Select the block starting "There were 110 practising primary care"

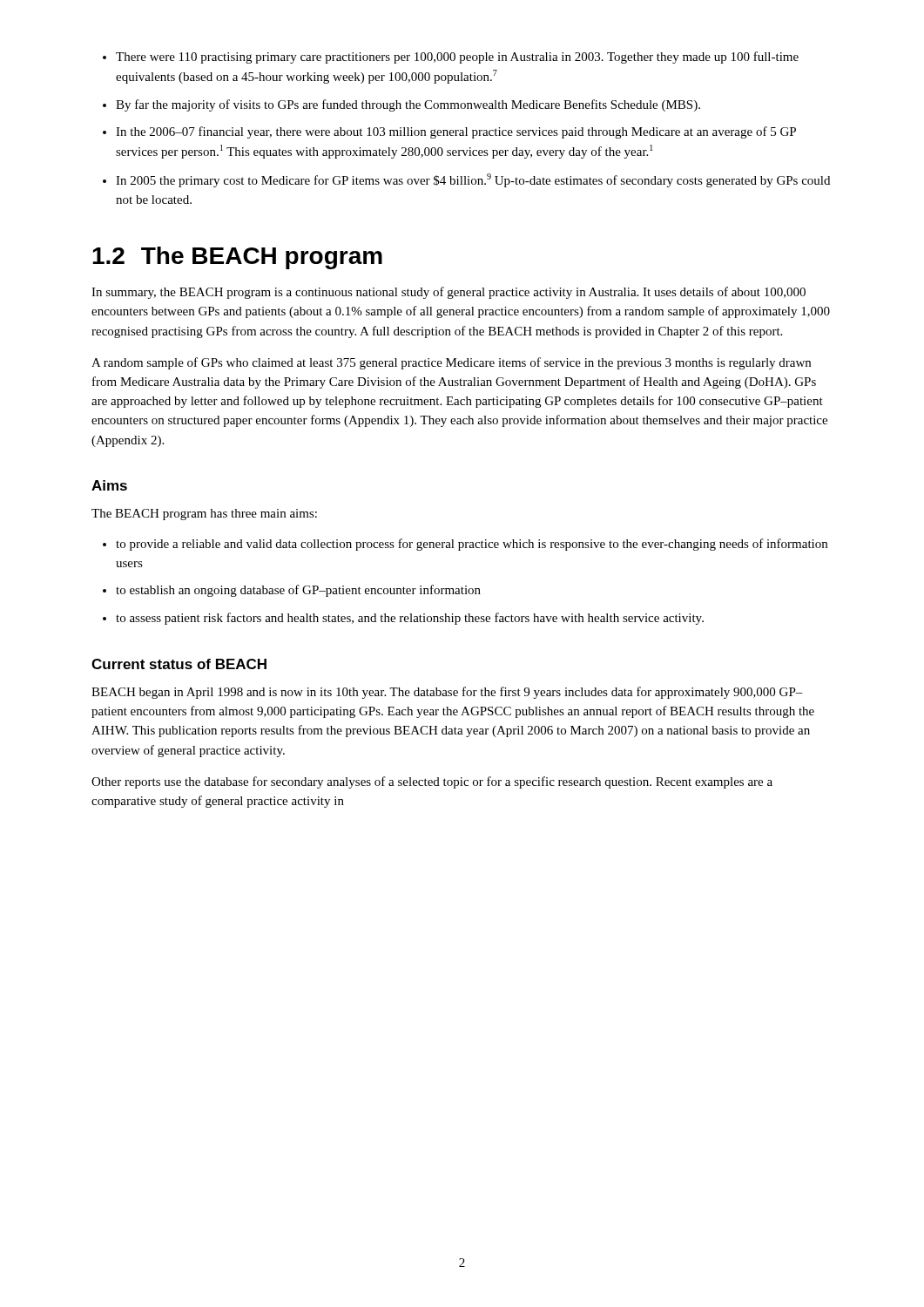(457, 67)
